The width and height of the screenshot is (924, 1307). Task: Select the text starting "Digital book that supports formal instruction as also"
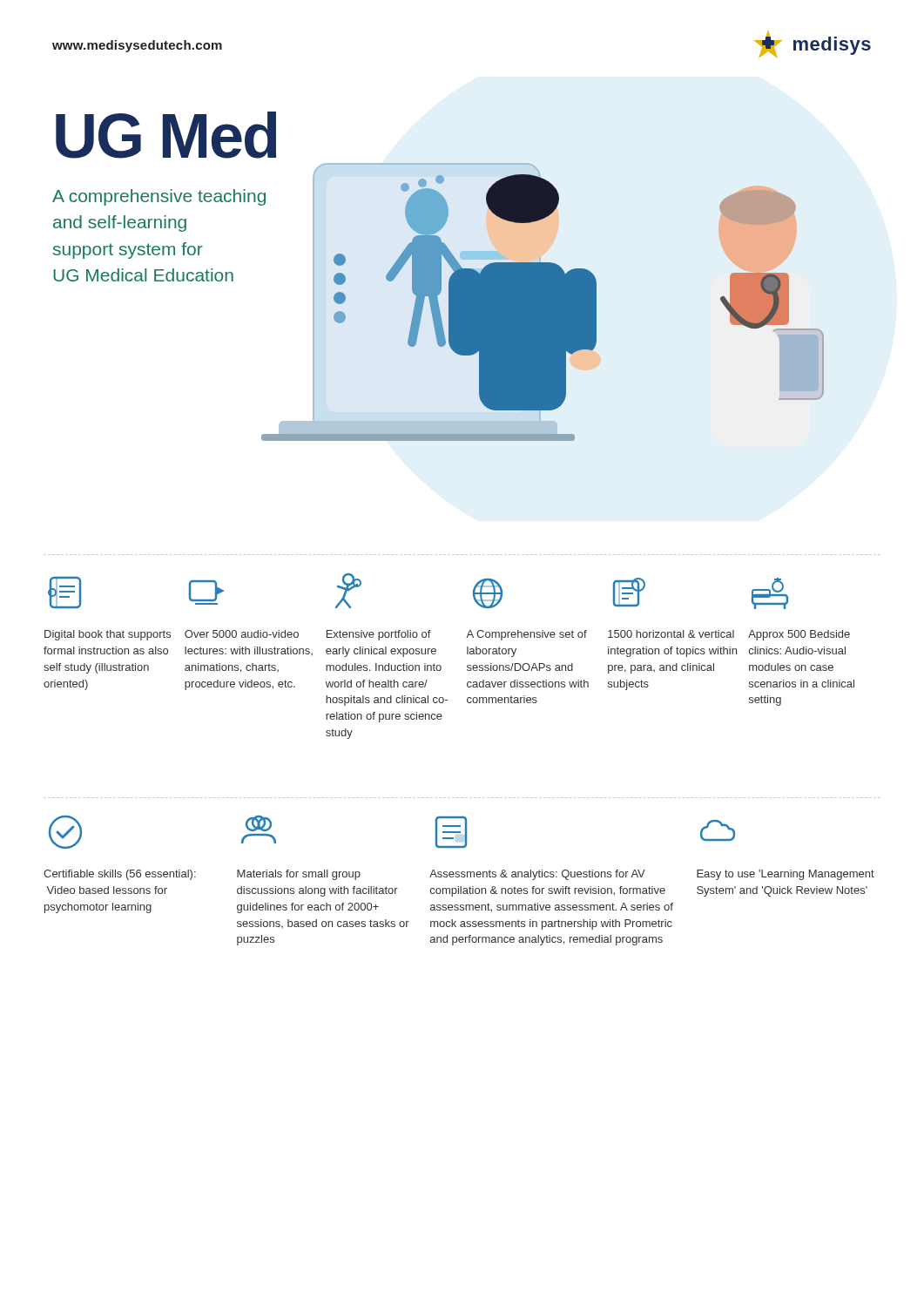pos(462,648)
